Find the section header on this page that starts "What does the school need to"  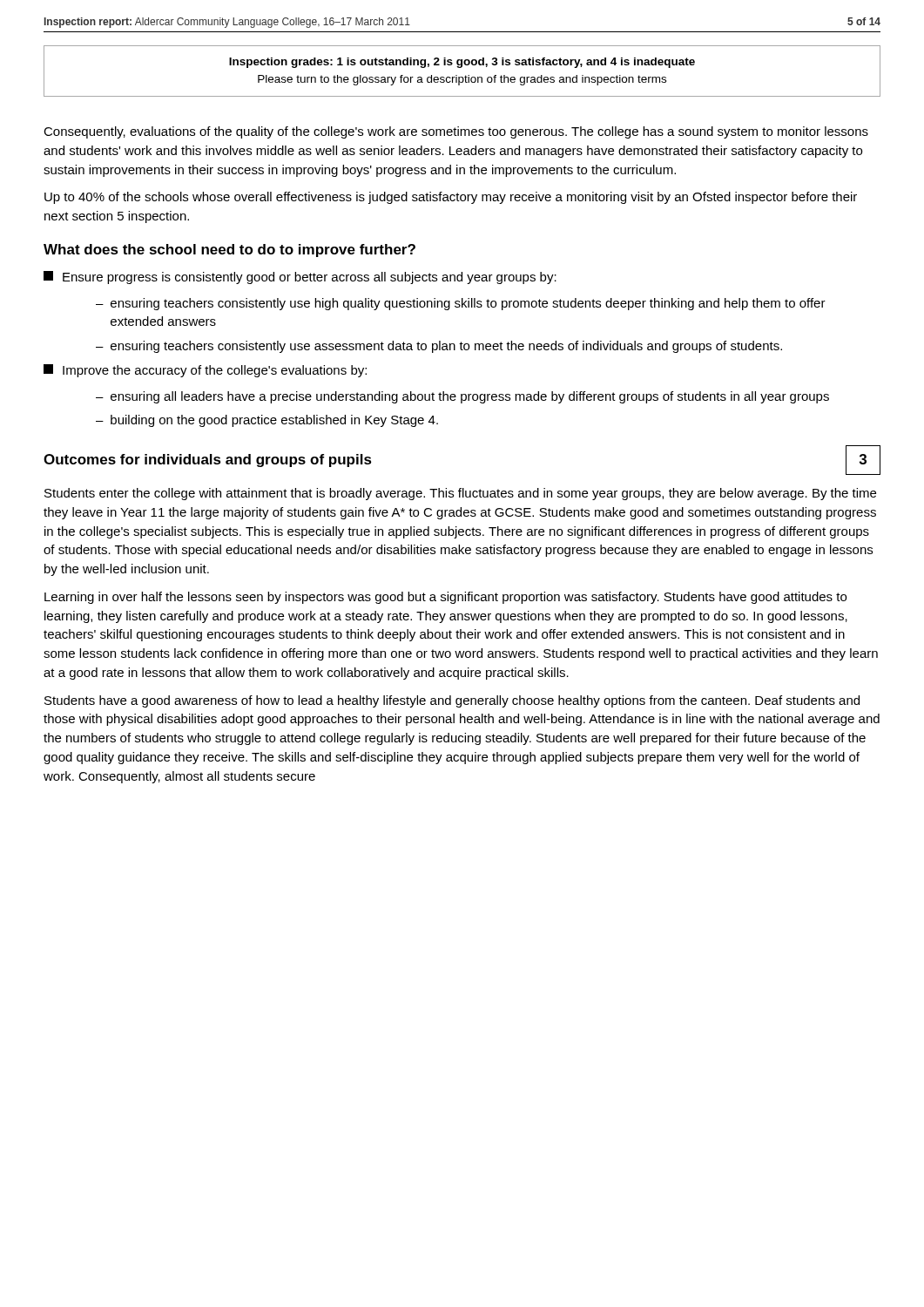point(230,249)
